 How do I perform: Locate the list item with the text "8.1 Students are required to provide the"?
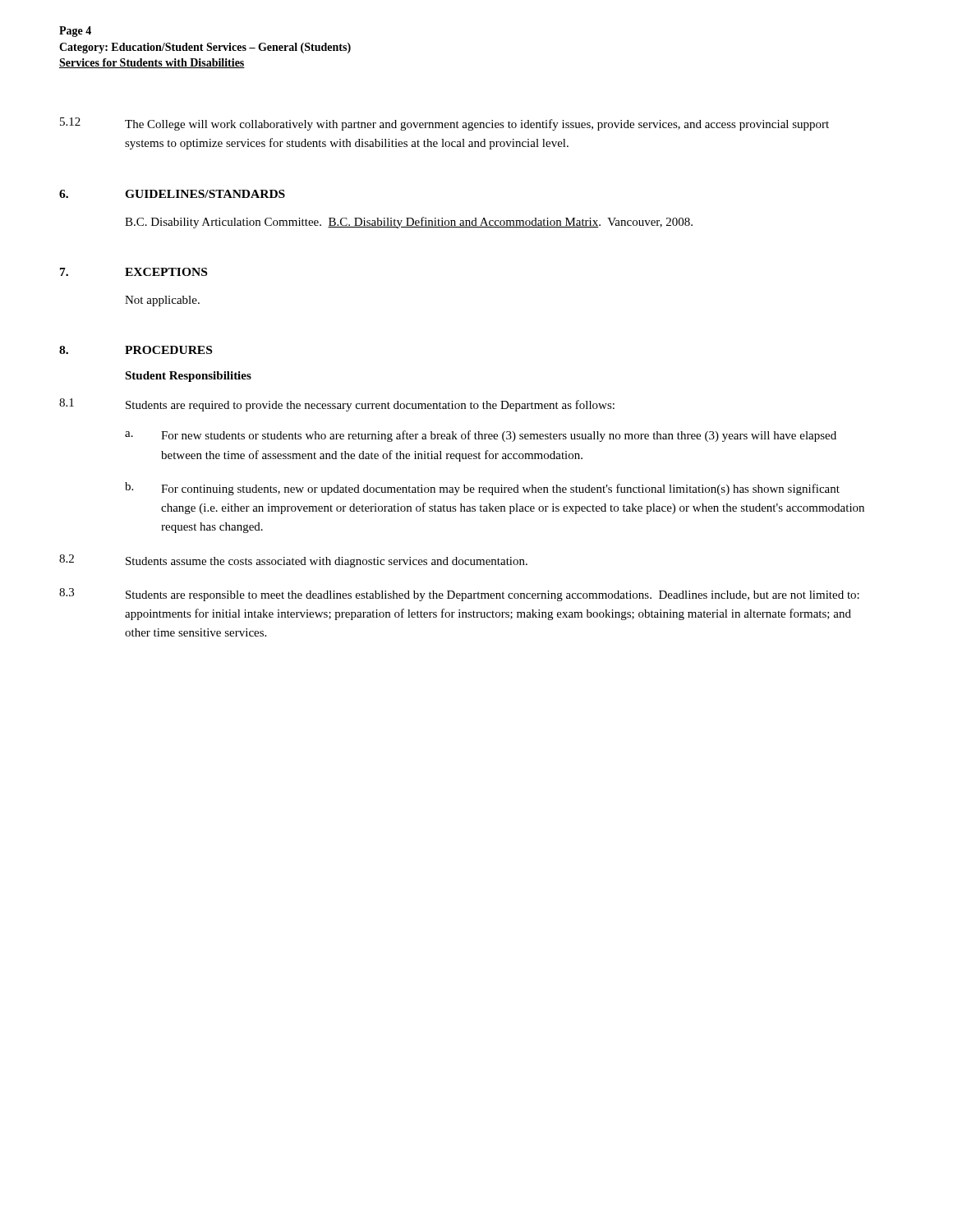(x=337, y=405)
